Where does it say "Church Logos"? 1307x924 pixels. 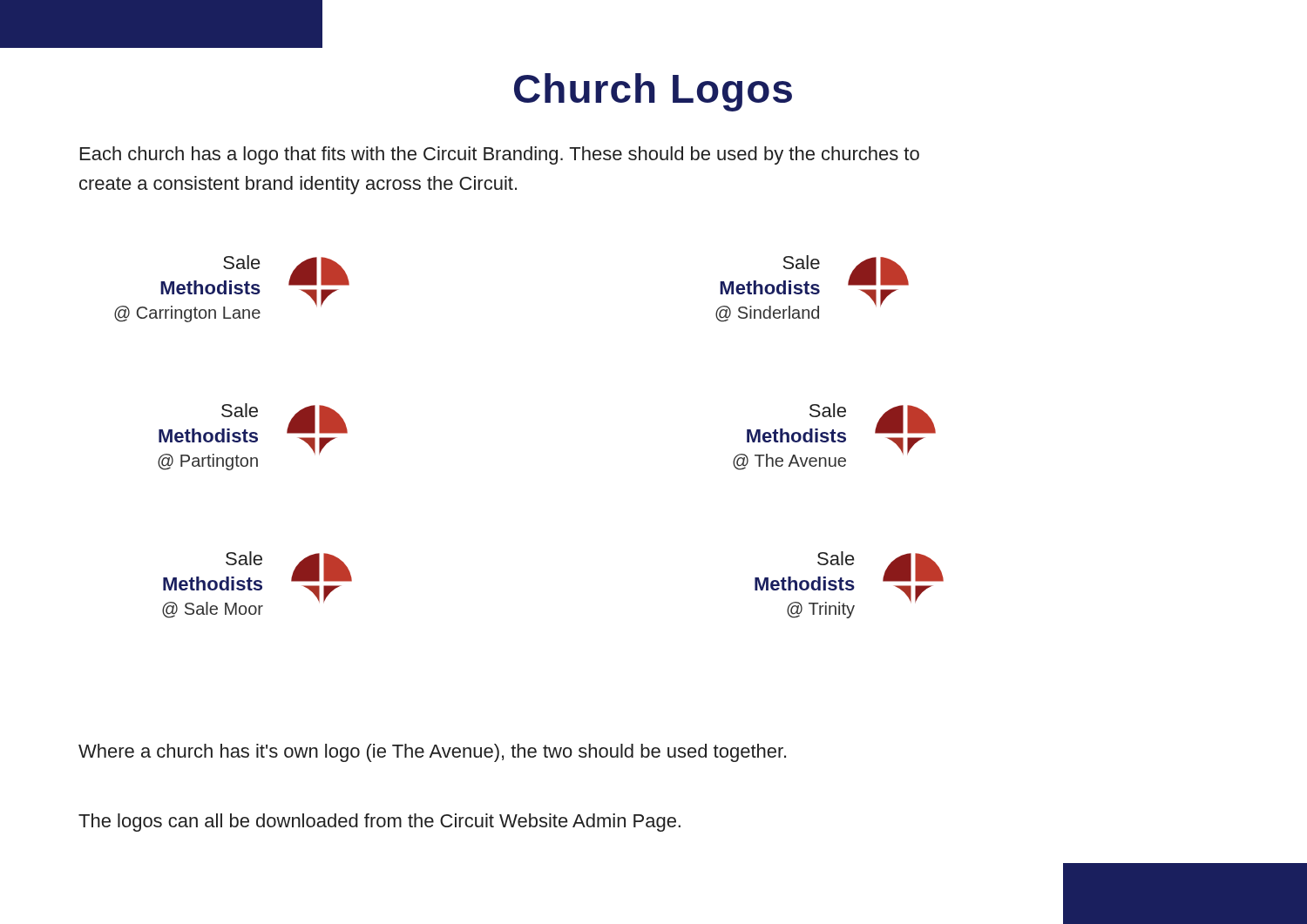[x=654, y=89]
